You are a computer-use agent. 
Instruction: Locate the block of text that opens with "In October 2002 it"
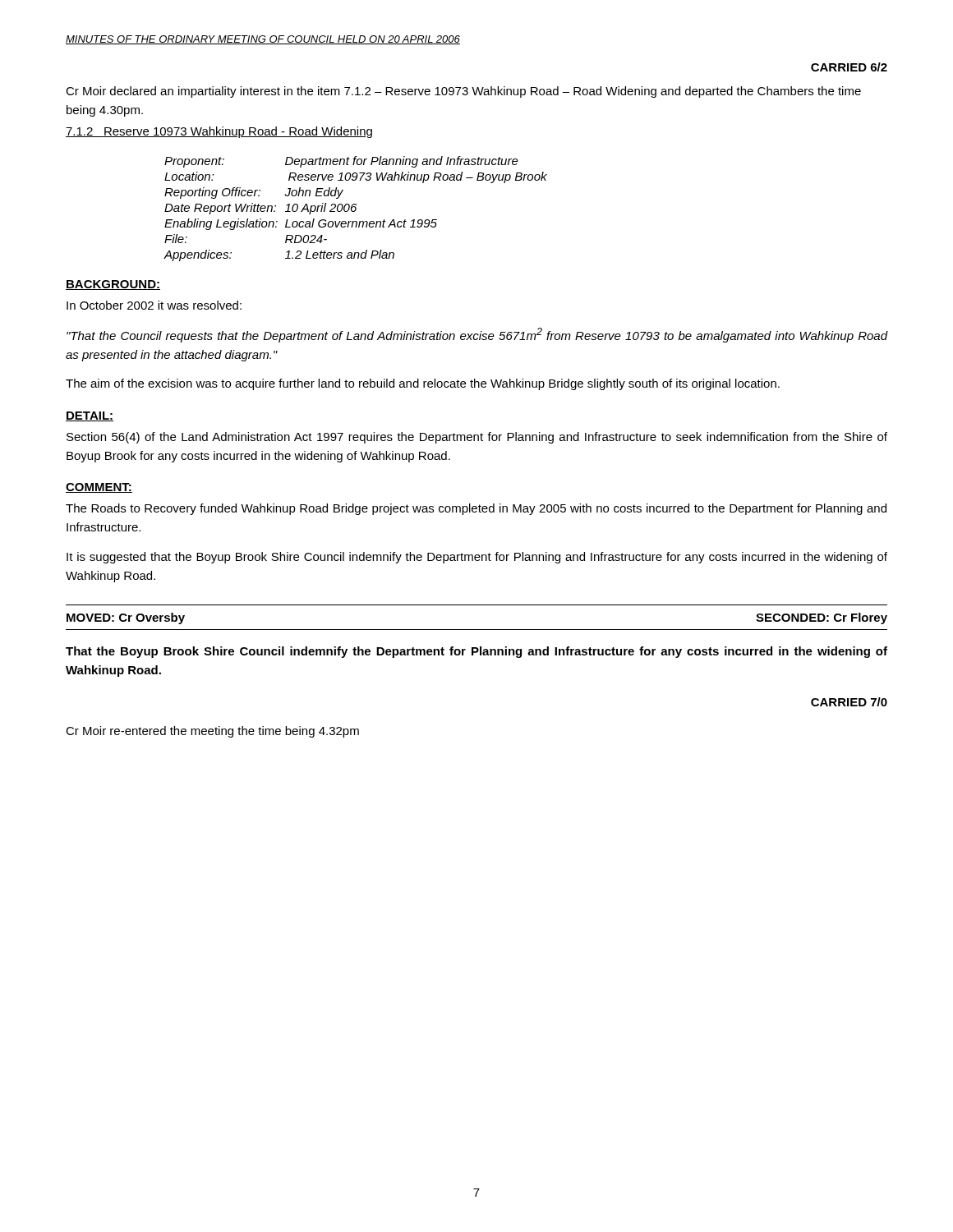(x=154, y=305)
